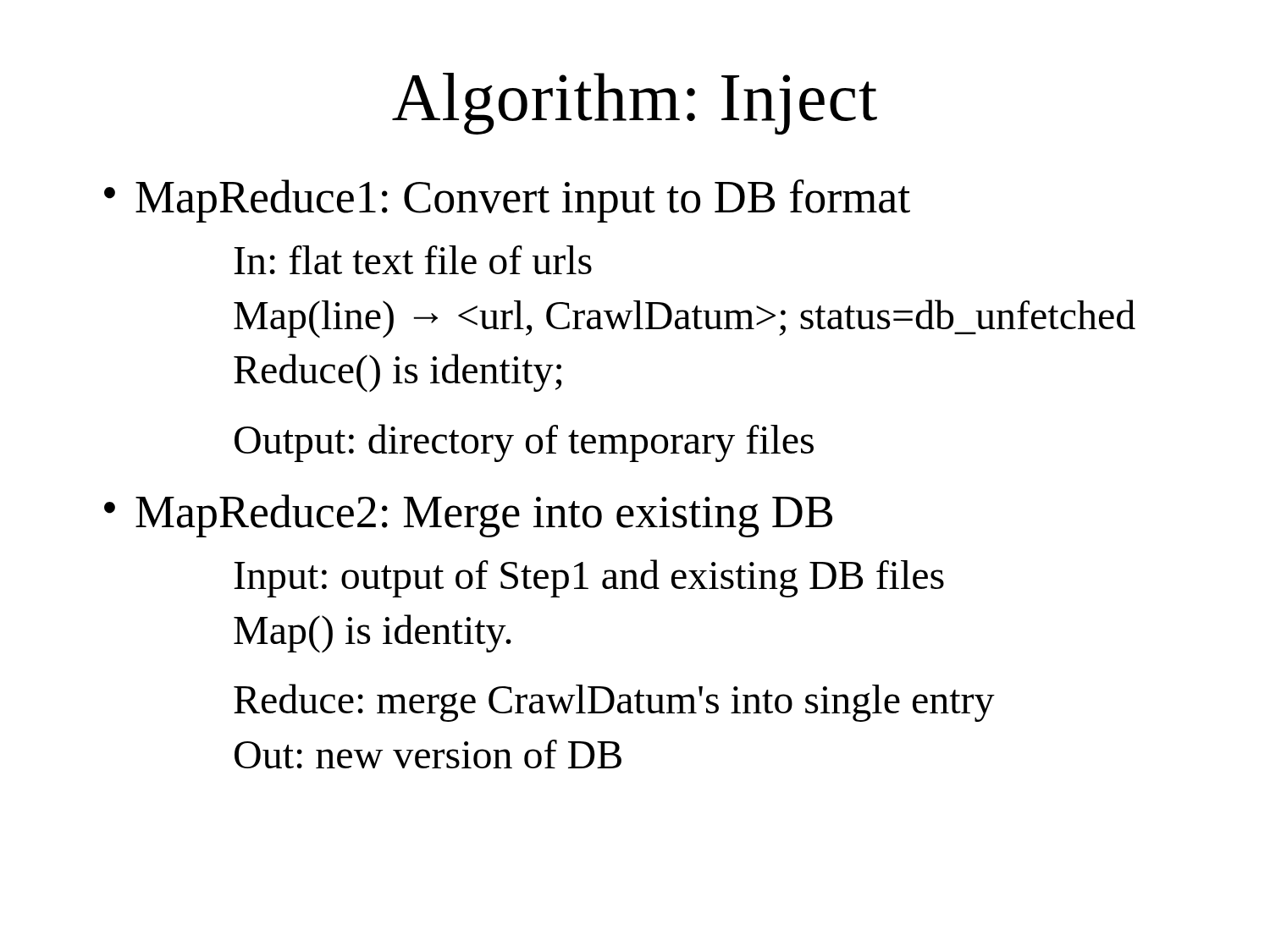Find "Reduce() is identity;" on this page

[399, 370]
